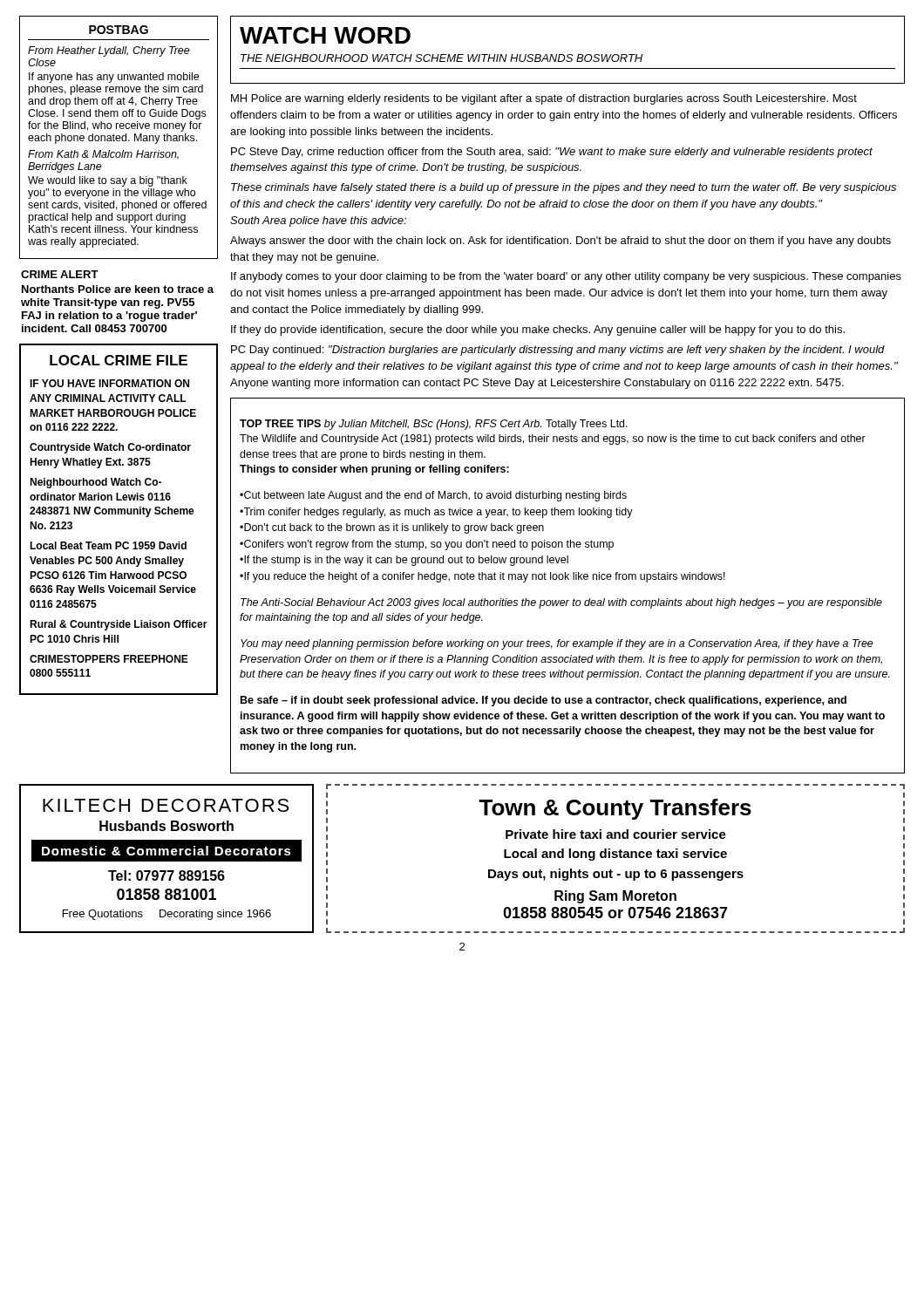
Task: Point to the element starting "LOCAL CRIME FILE IF YOU"
Action: click(119, 517)
